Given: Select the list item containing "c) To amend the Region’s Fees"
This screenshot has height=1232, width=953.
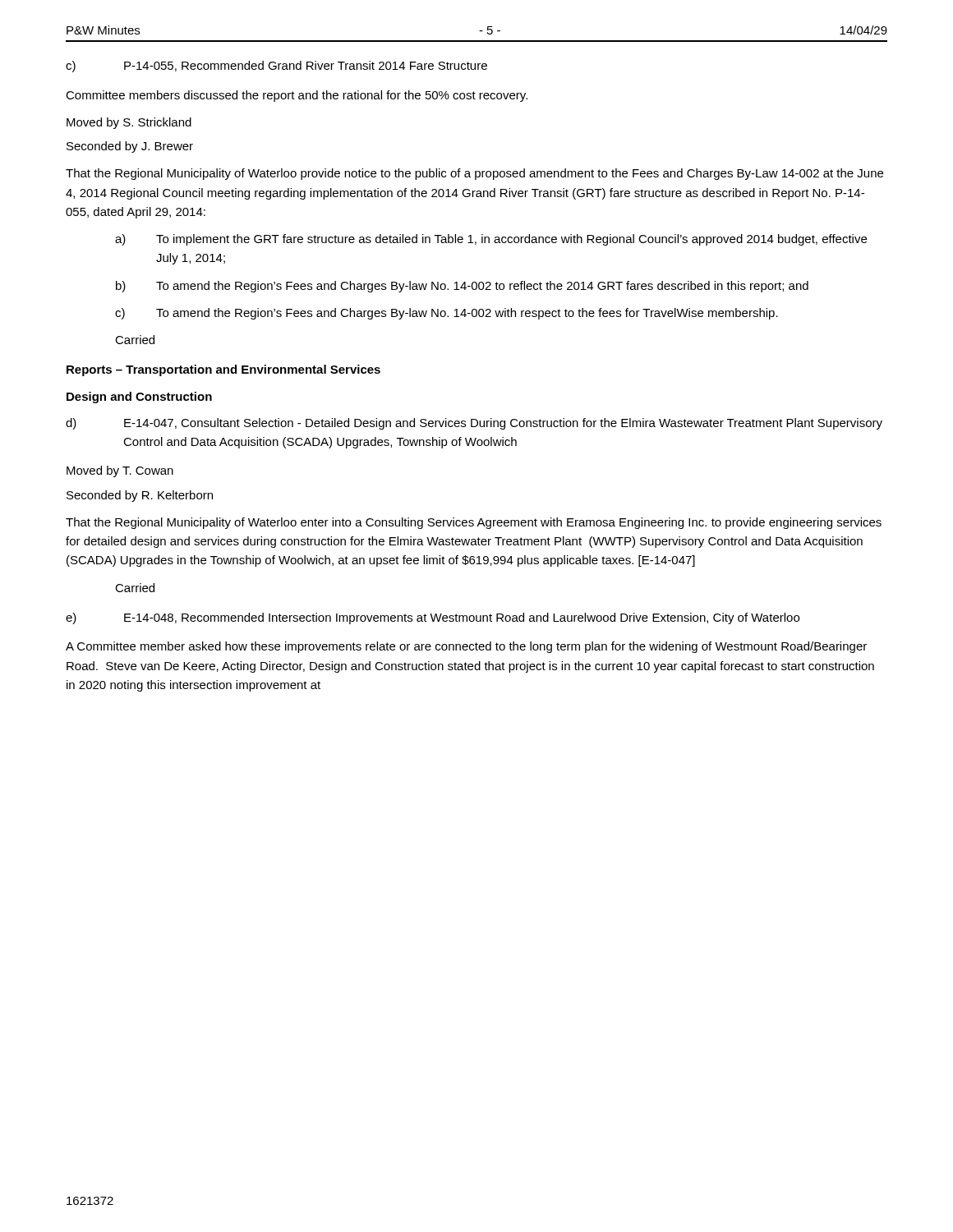Looking at the screenshot, I should coord(476,312).
